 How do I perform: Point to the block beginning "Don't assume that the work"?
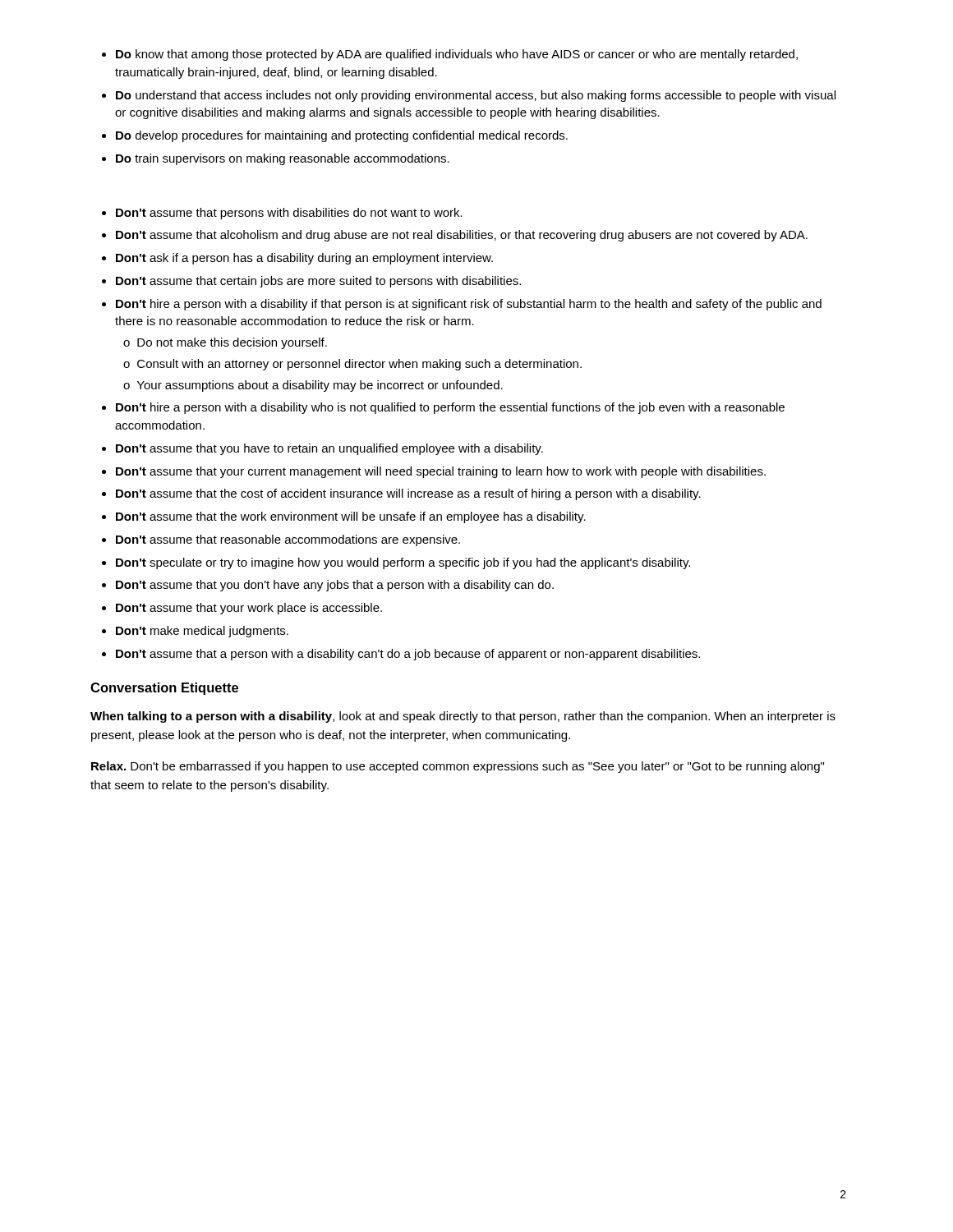[x=481, y=517]
